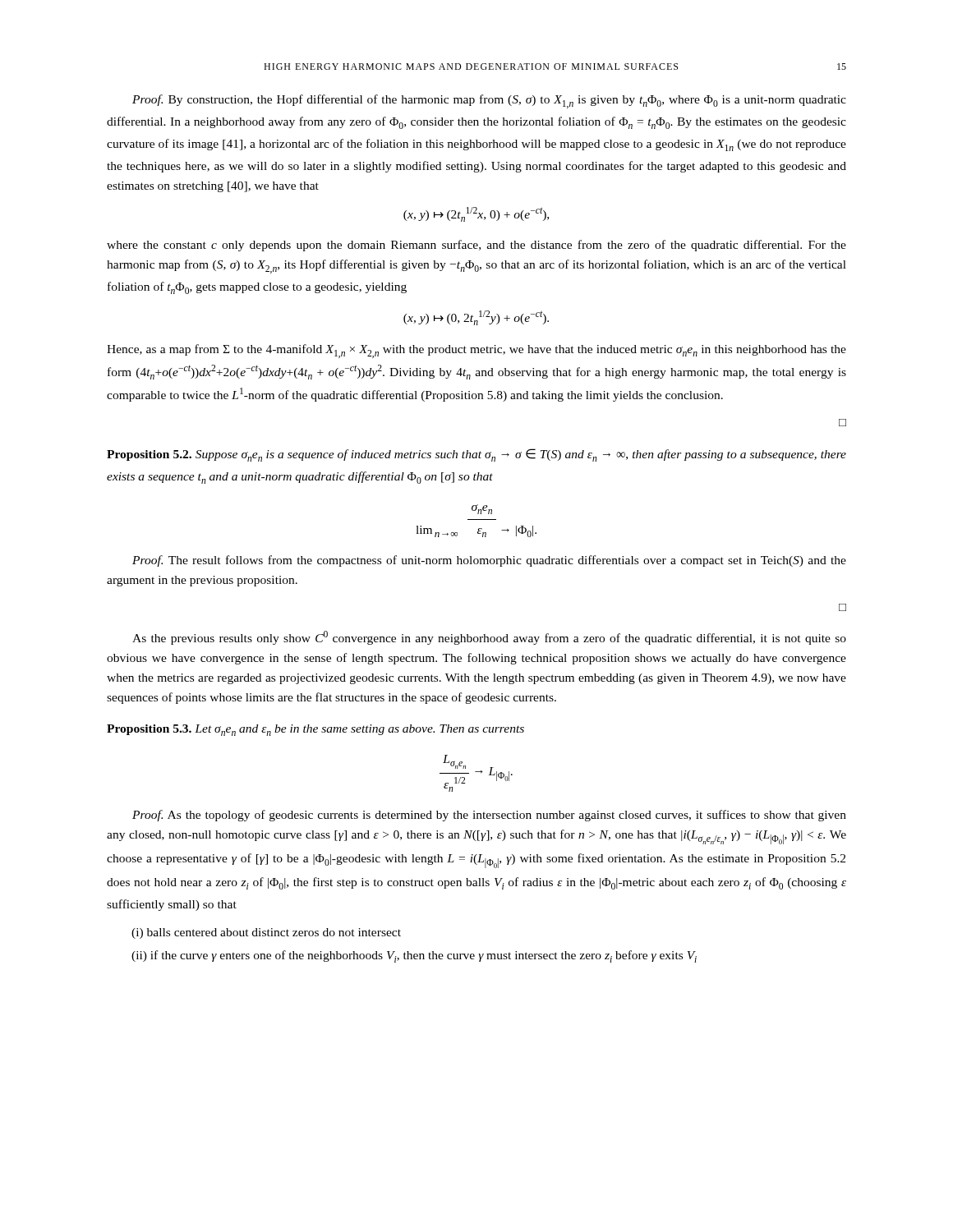The width and height of the screenshot is (953, 1232).
Task: Navigate to the passage starting "(x, y) ↦ (0,"
Action: coord(476,319)
